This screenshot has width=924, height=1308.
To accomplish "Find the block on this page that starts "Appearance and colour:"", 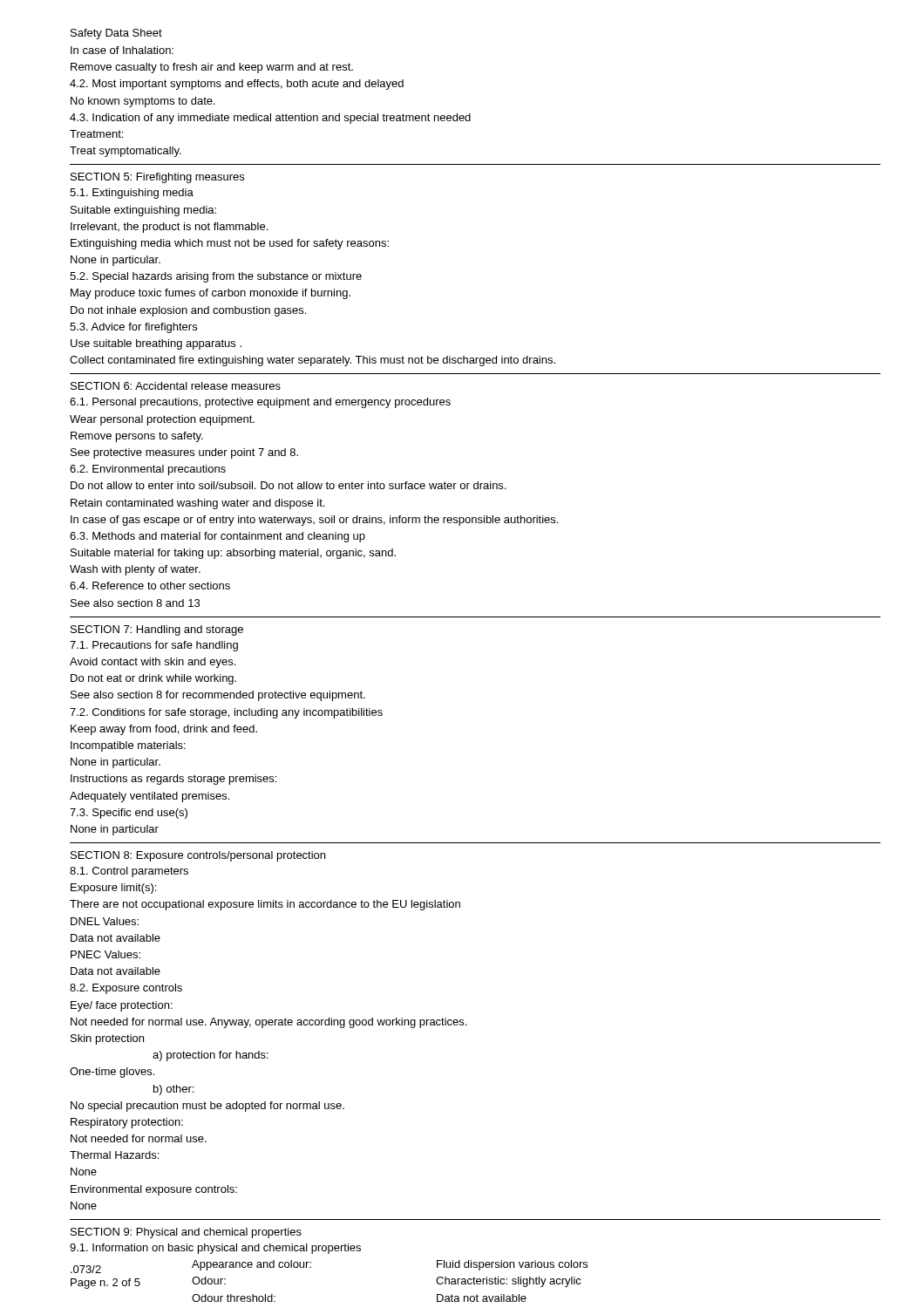I will [536, 1265].
